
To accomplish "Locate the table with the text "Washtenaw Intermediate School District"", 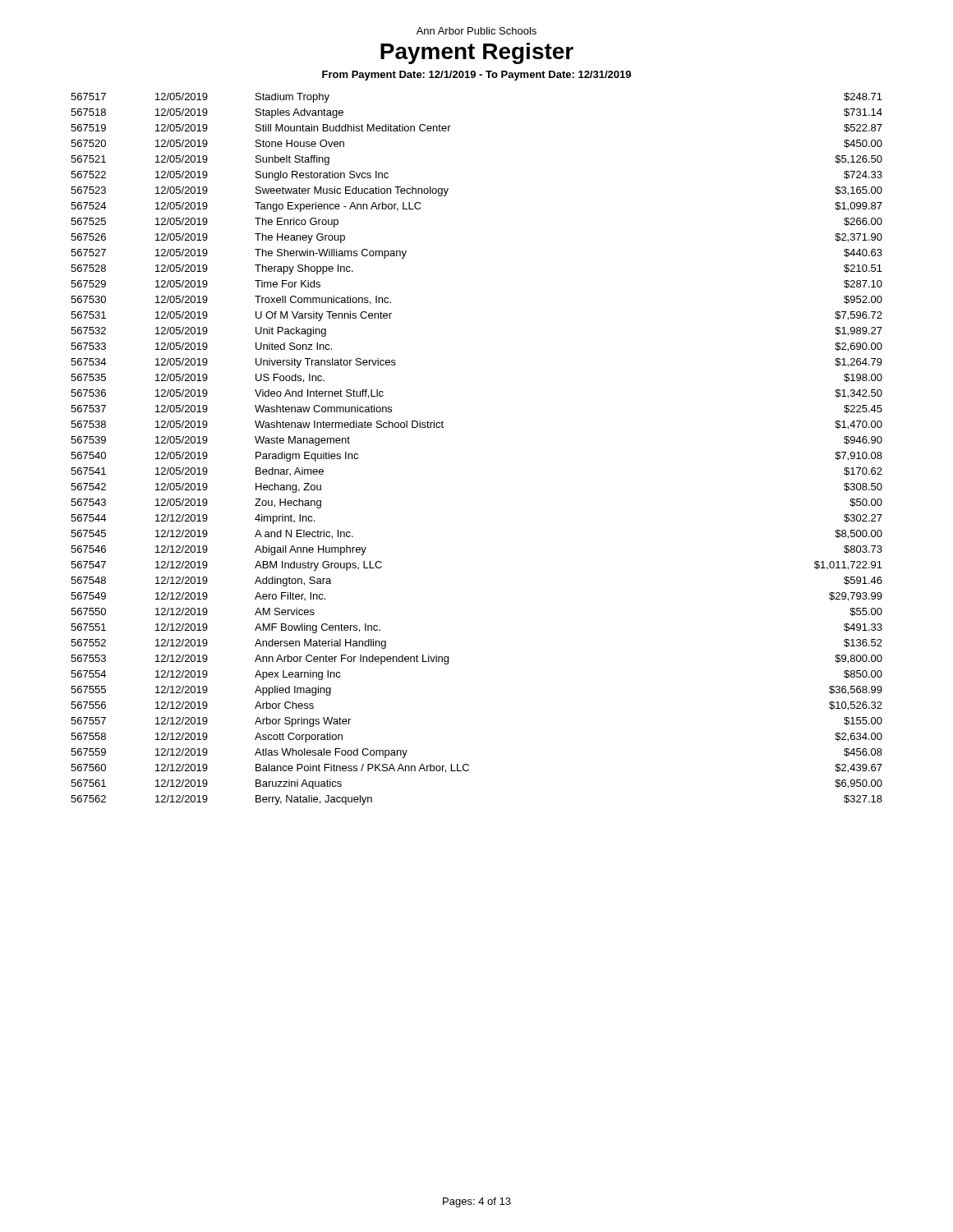I will (476, 448).
